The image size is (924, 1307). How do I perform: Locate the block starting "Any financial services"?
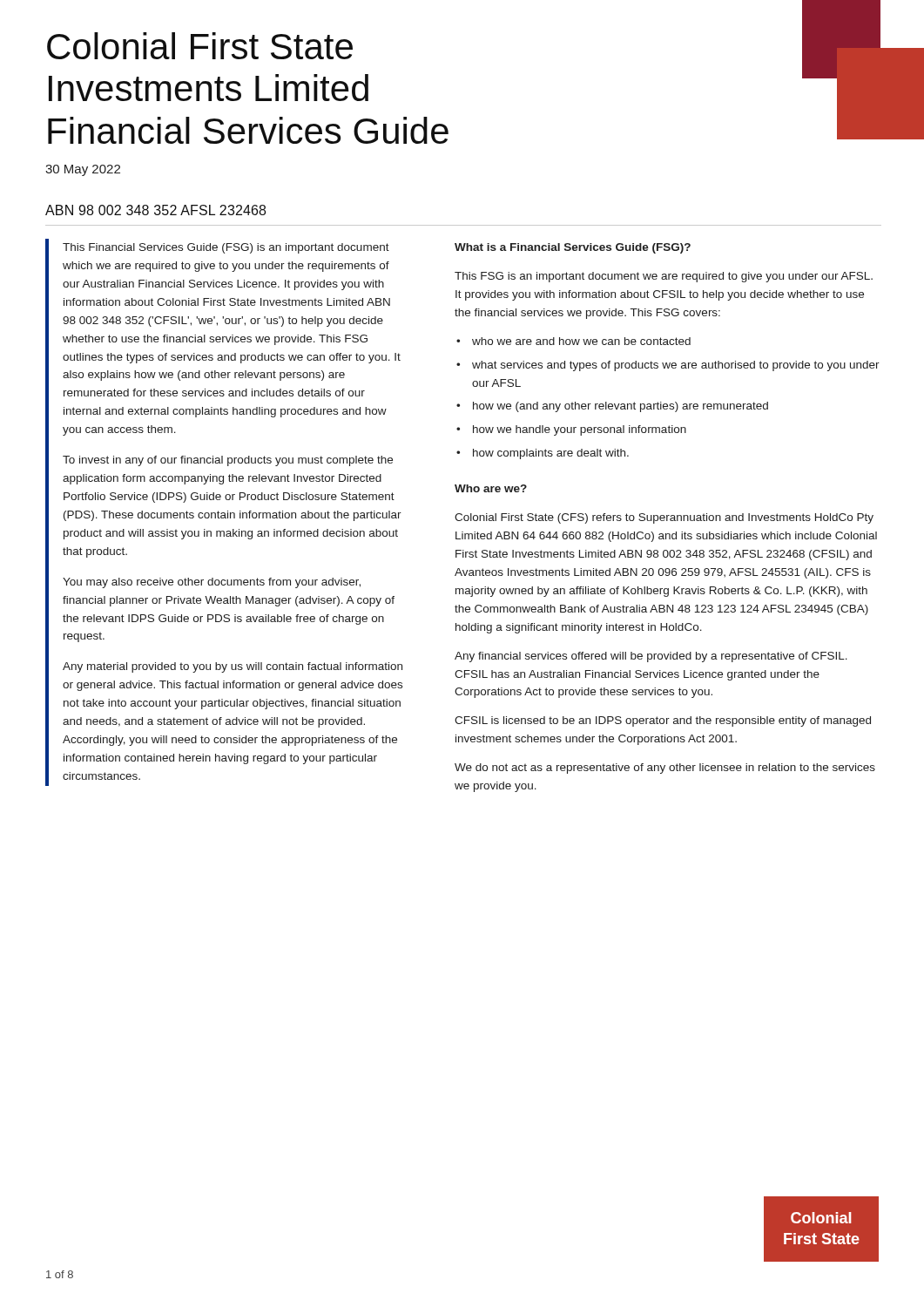coord(668,674)
